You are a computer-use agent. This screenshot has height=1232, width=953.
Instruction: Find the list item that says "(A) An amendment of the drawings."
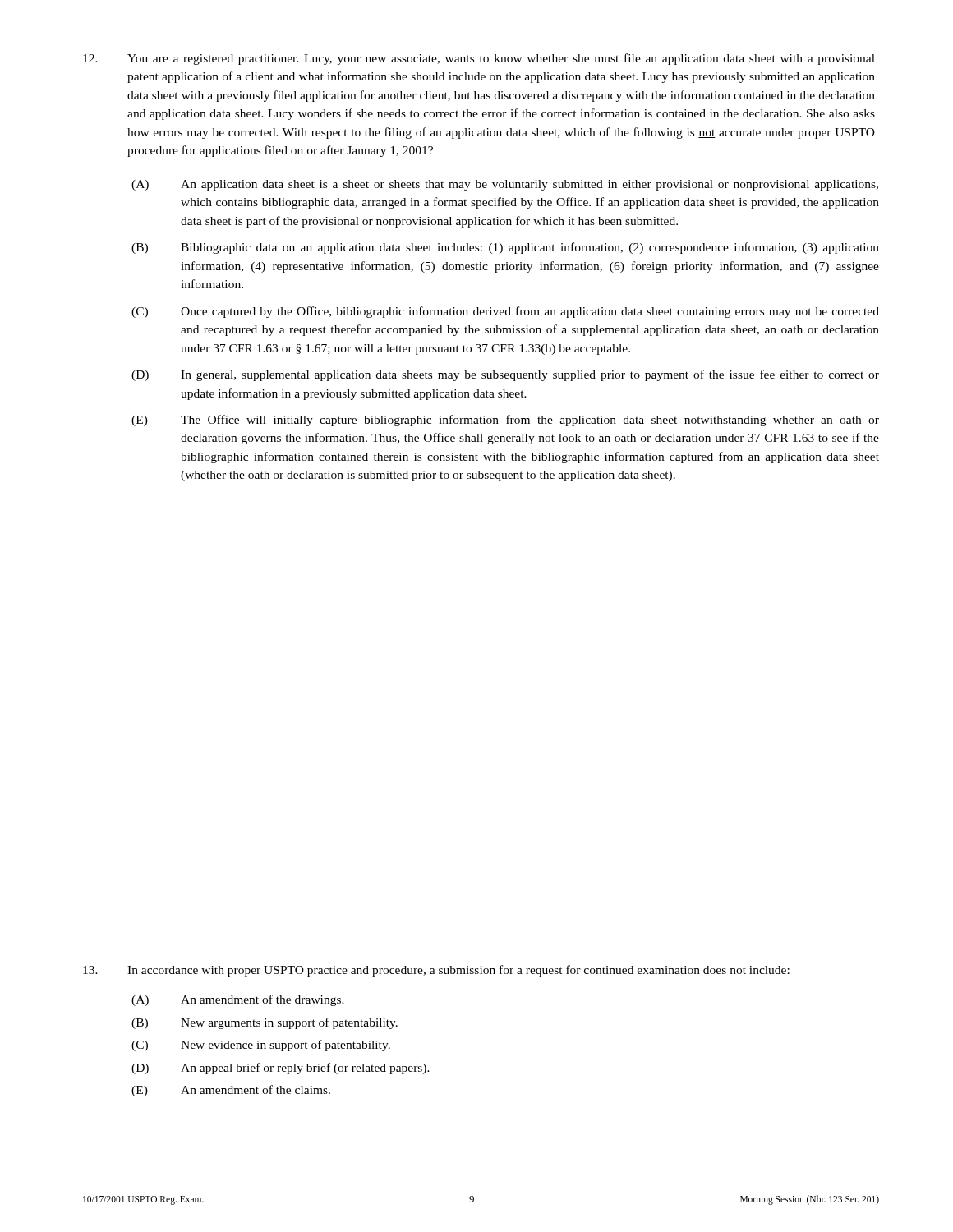point(238,1000)
